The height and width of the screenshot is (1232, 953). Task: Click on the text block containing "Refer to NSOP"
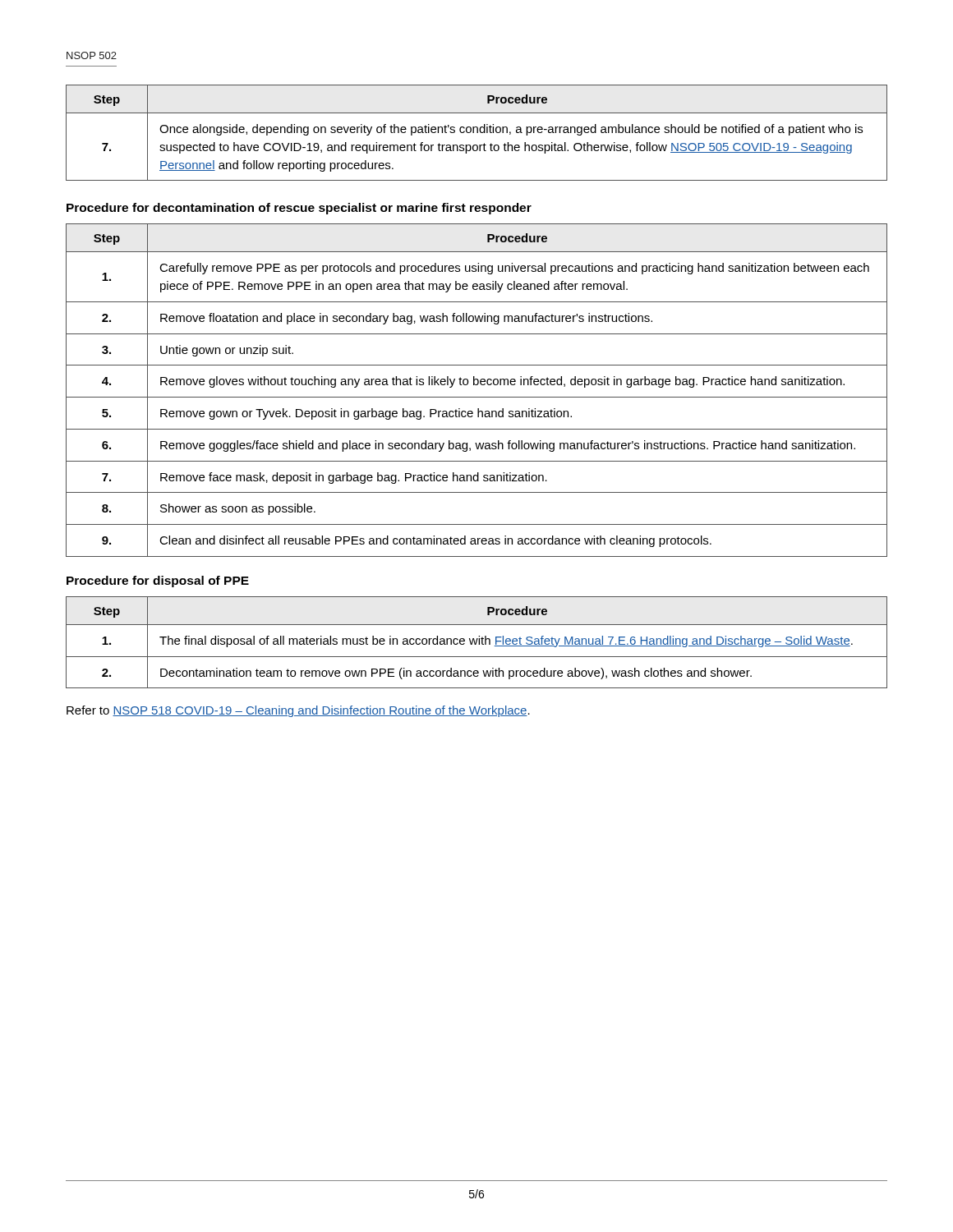click(x=298, y=710)
